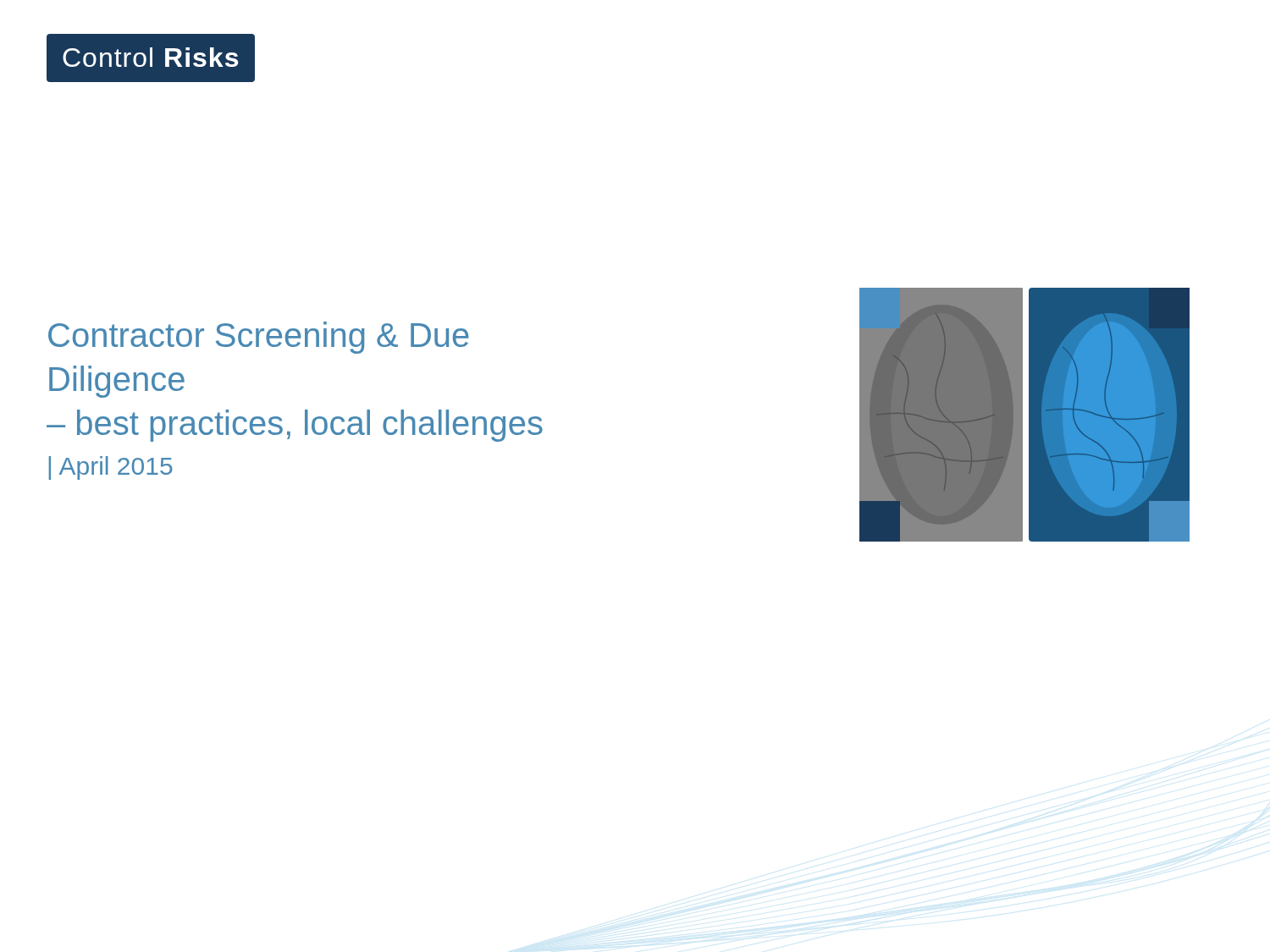
Task: Select the logo
Action: pos(151,58)
